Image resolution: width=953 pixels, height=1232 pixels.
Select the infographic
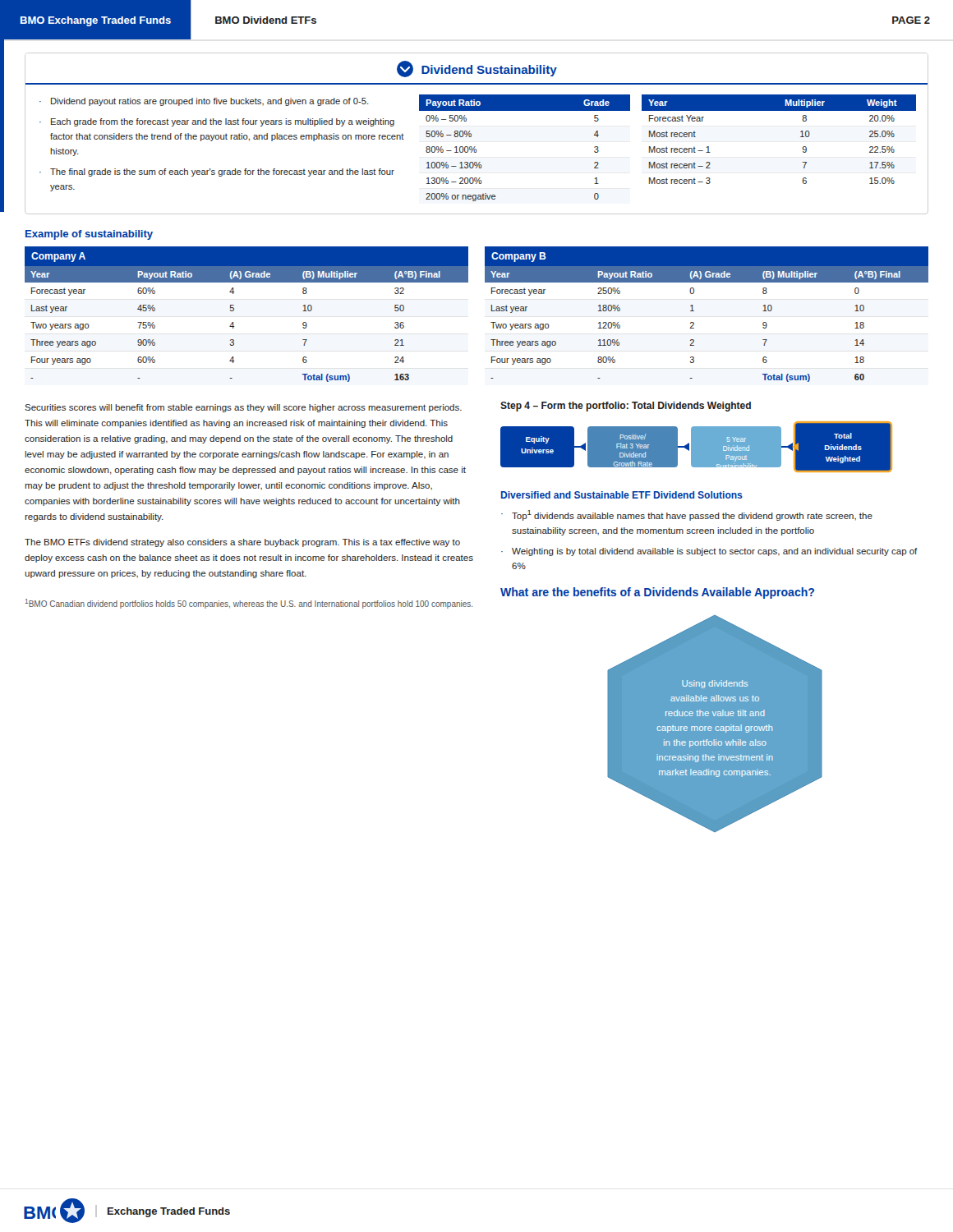click(x=714, y=723)
